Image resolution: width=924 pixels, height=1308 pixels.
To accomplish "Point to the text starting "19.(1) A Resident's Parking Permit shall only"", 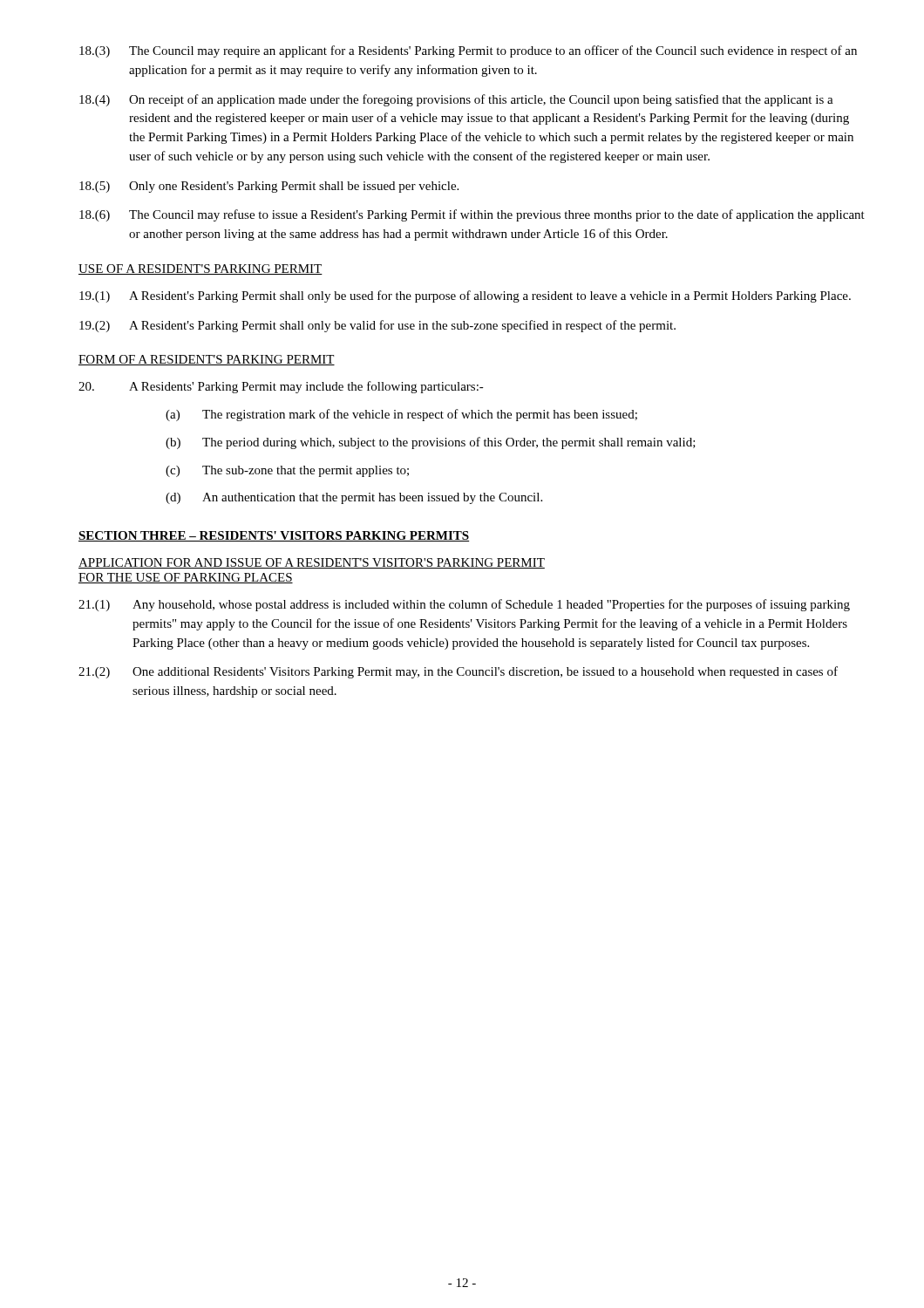I will [x=472, y=296].
